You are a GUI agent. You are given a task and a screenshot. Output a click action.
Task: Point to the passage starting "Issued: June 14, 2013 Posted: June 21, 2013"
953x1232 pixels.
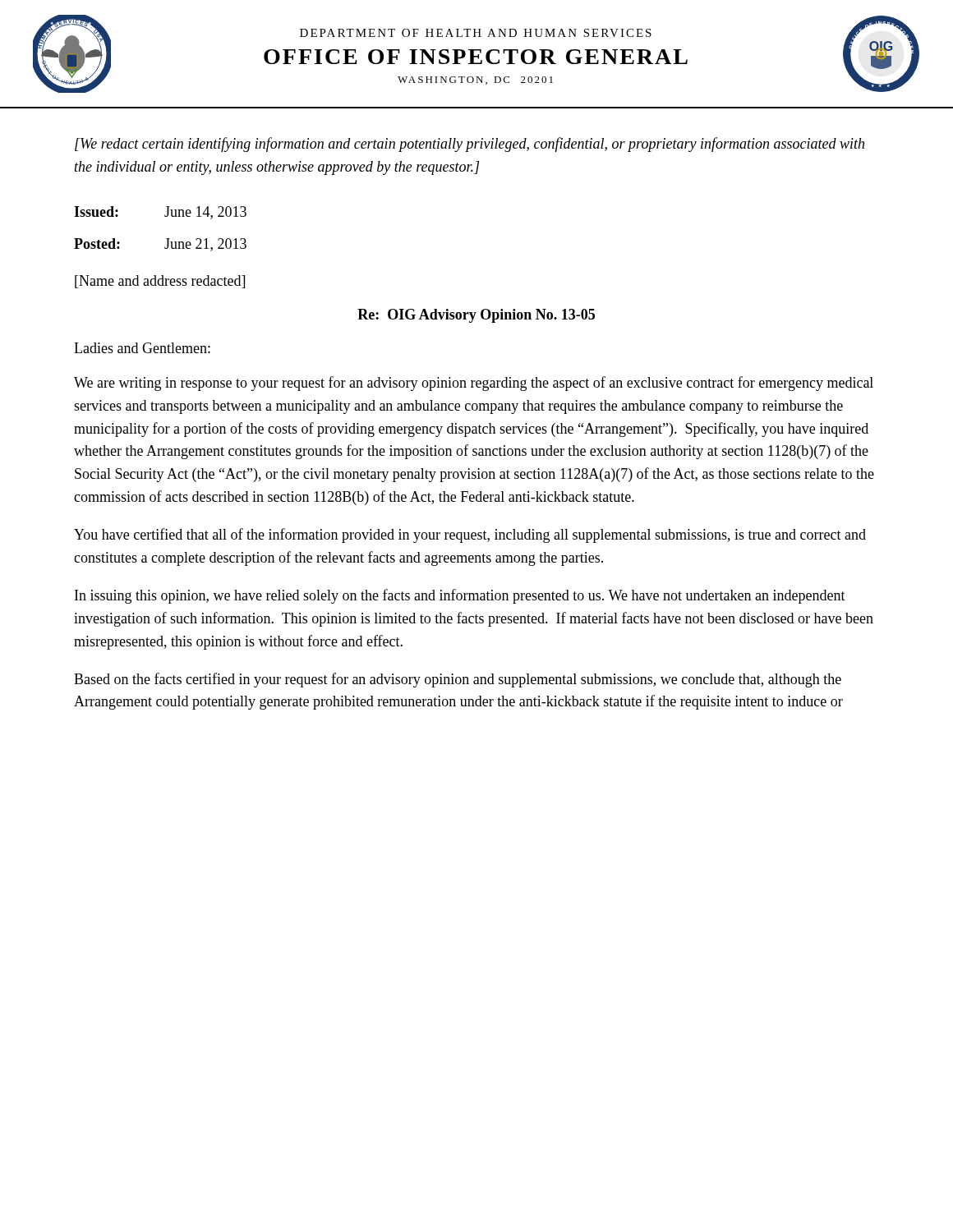click(x=94, y=212)
